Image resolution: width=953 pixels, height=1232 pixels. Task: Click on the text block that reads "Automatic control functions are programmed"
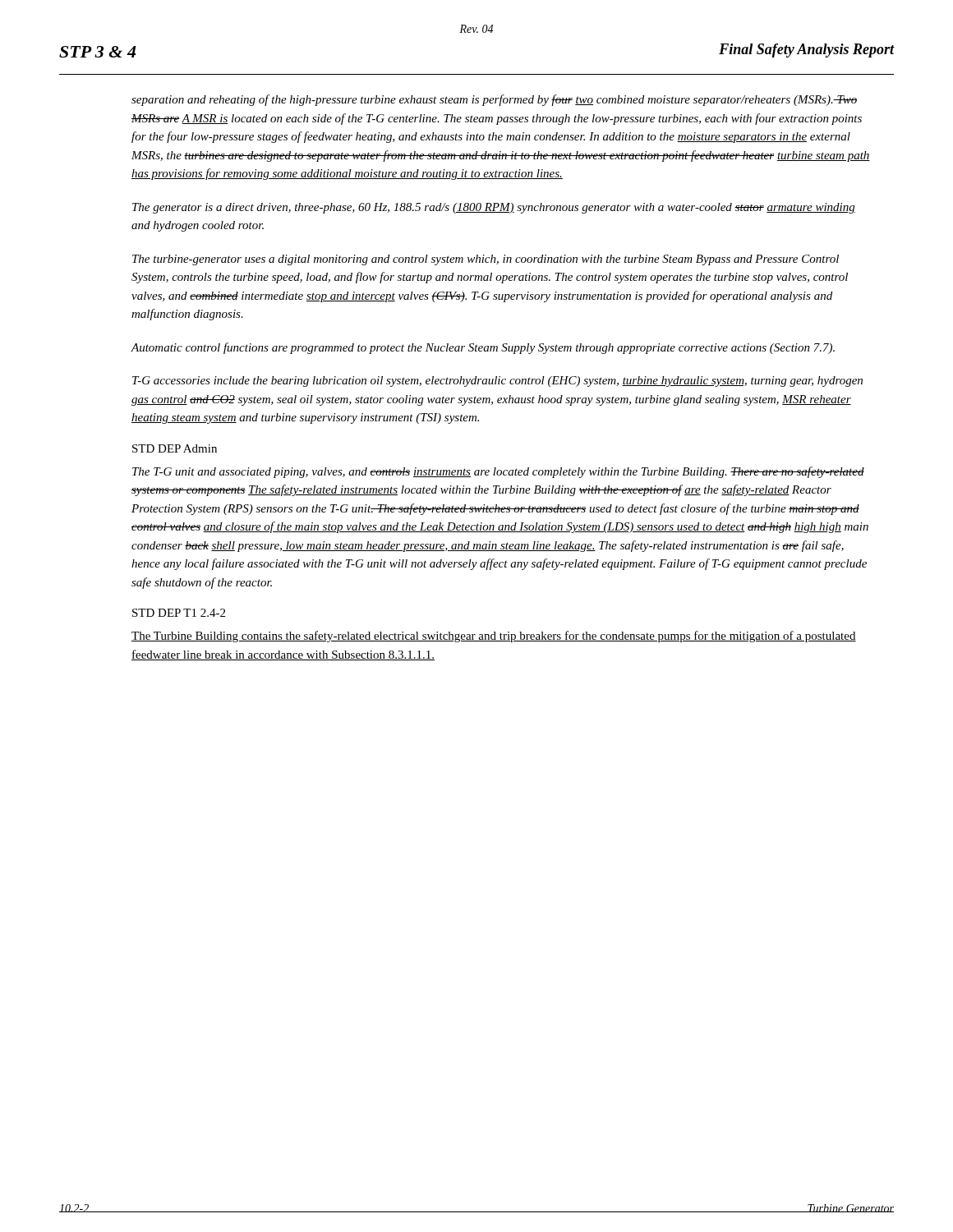click(484, 347)
